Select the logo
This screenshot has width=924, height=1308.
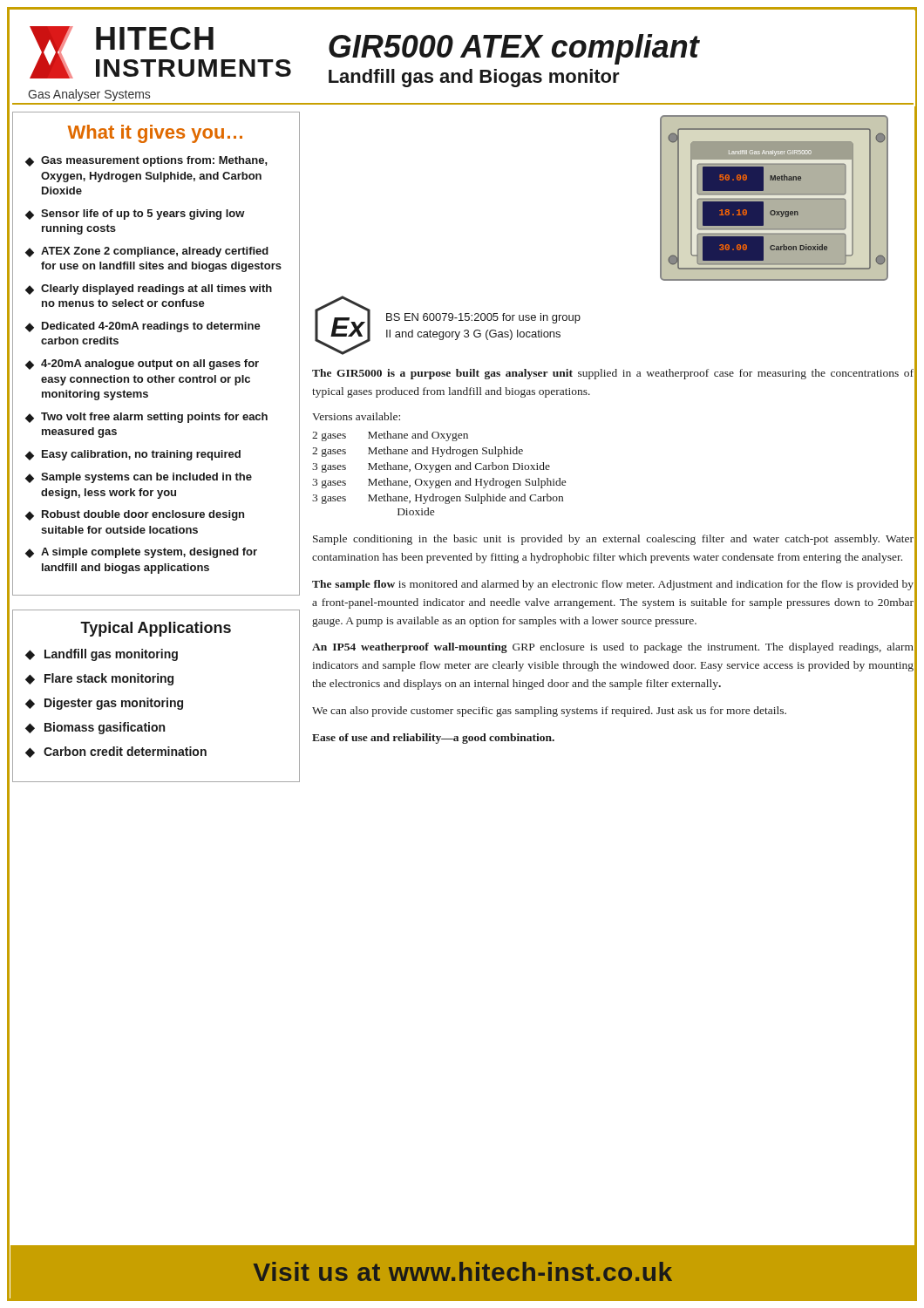pyautogui.click(x=152, y=58)
